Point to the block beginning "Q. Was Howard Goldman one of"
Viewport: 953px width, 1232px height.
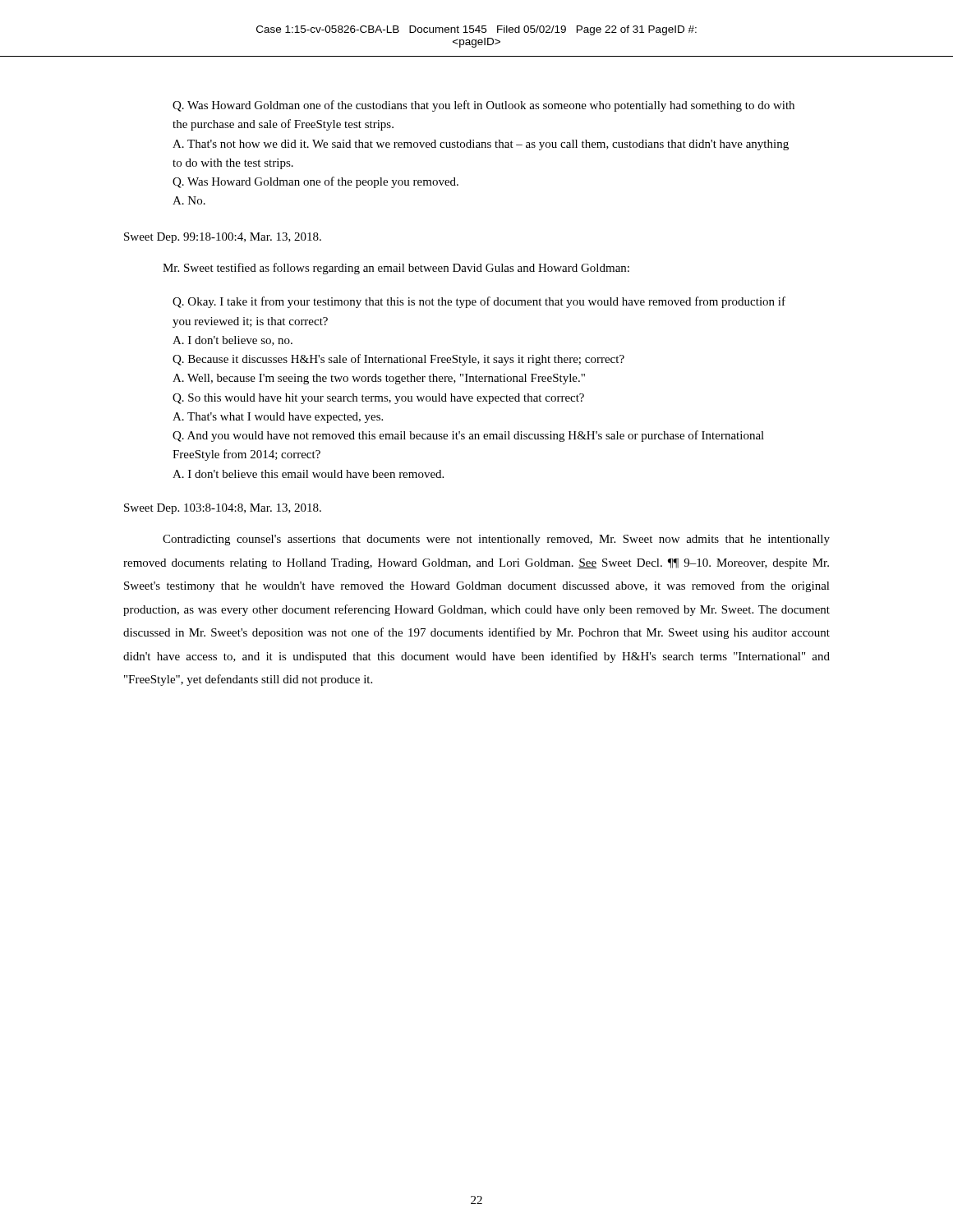(x=485, y=153)
